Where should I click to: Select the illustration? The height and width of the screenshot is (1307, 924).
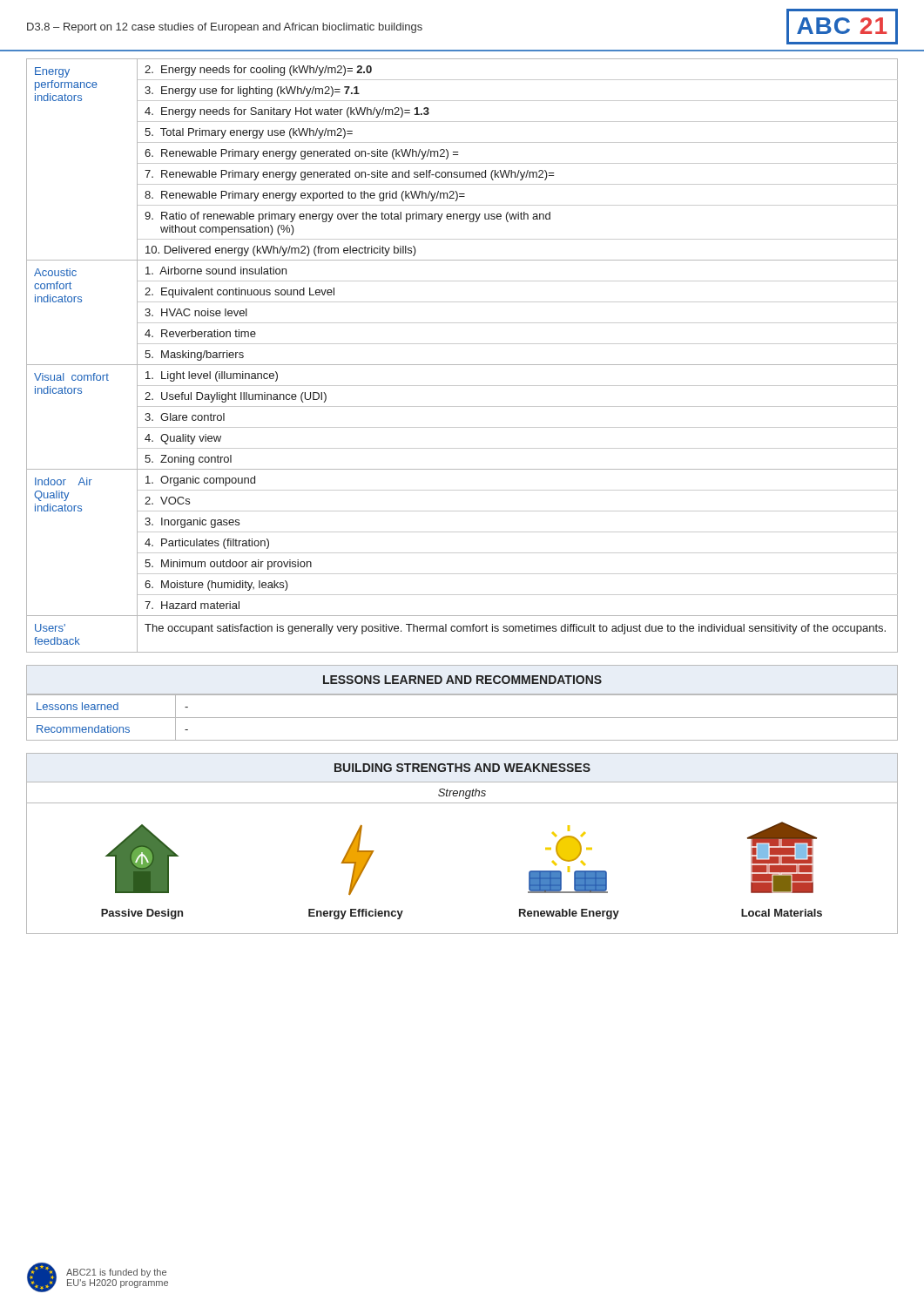click(462, 869)
